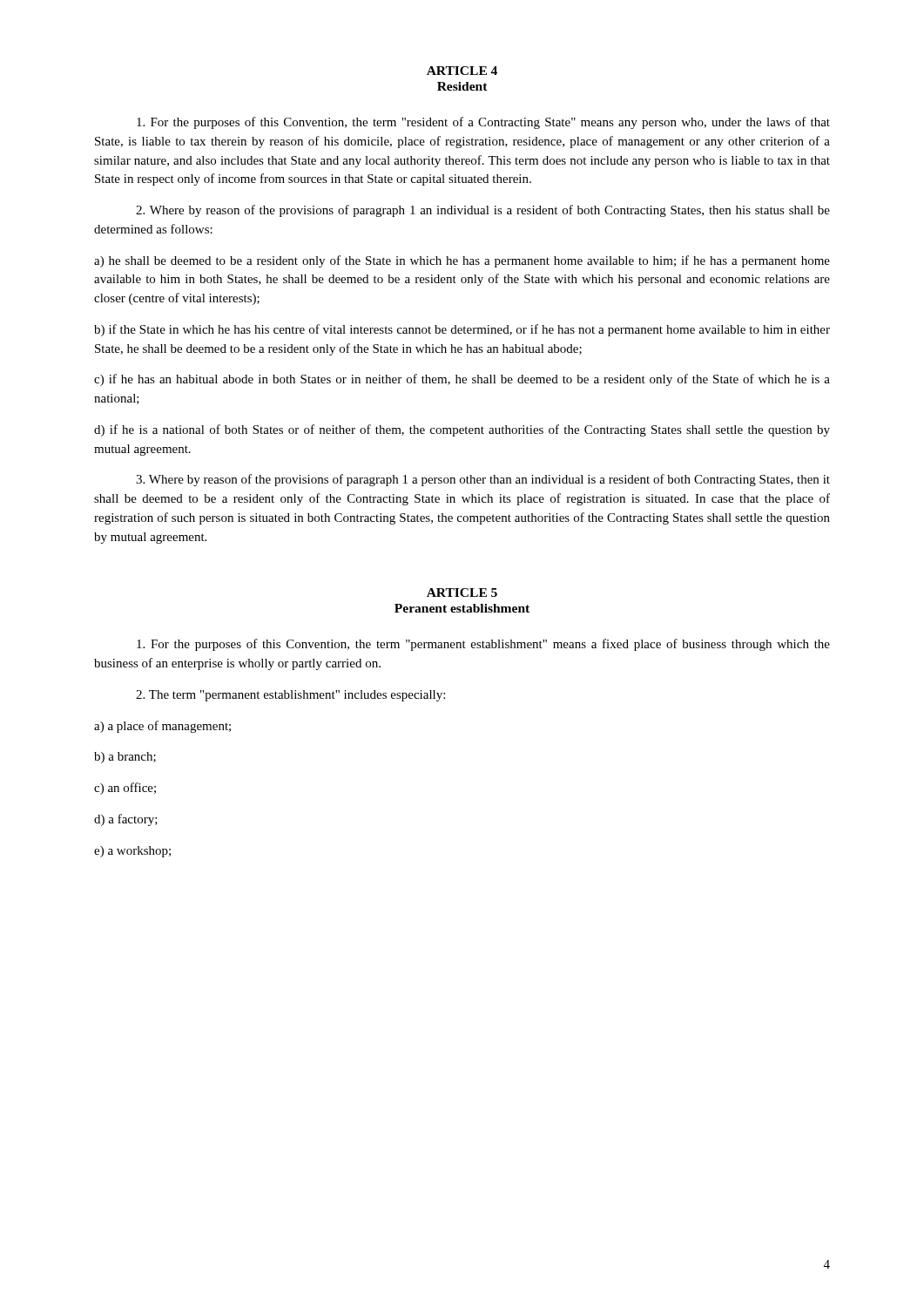
Task: Click on the section header with the text "ARTICLE 5Peranent establishment"
Action: (x=462, y=600)
